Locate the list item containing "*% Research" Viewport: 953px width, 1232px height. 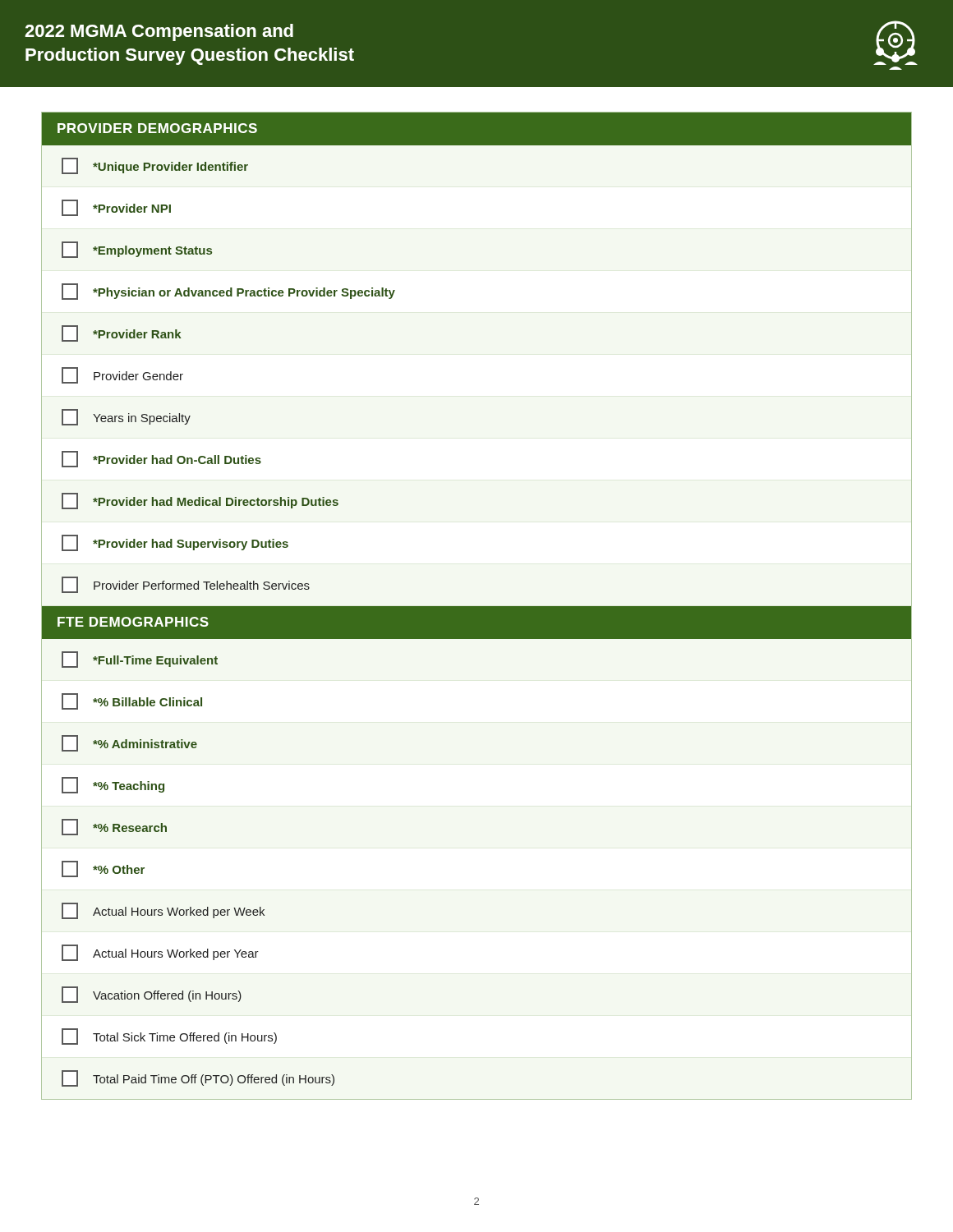(115, 827)
